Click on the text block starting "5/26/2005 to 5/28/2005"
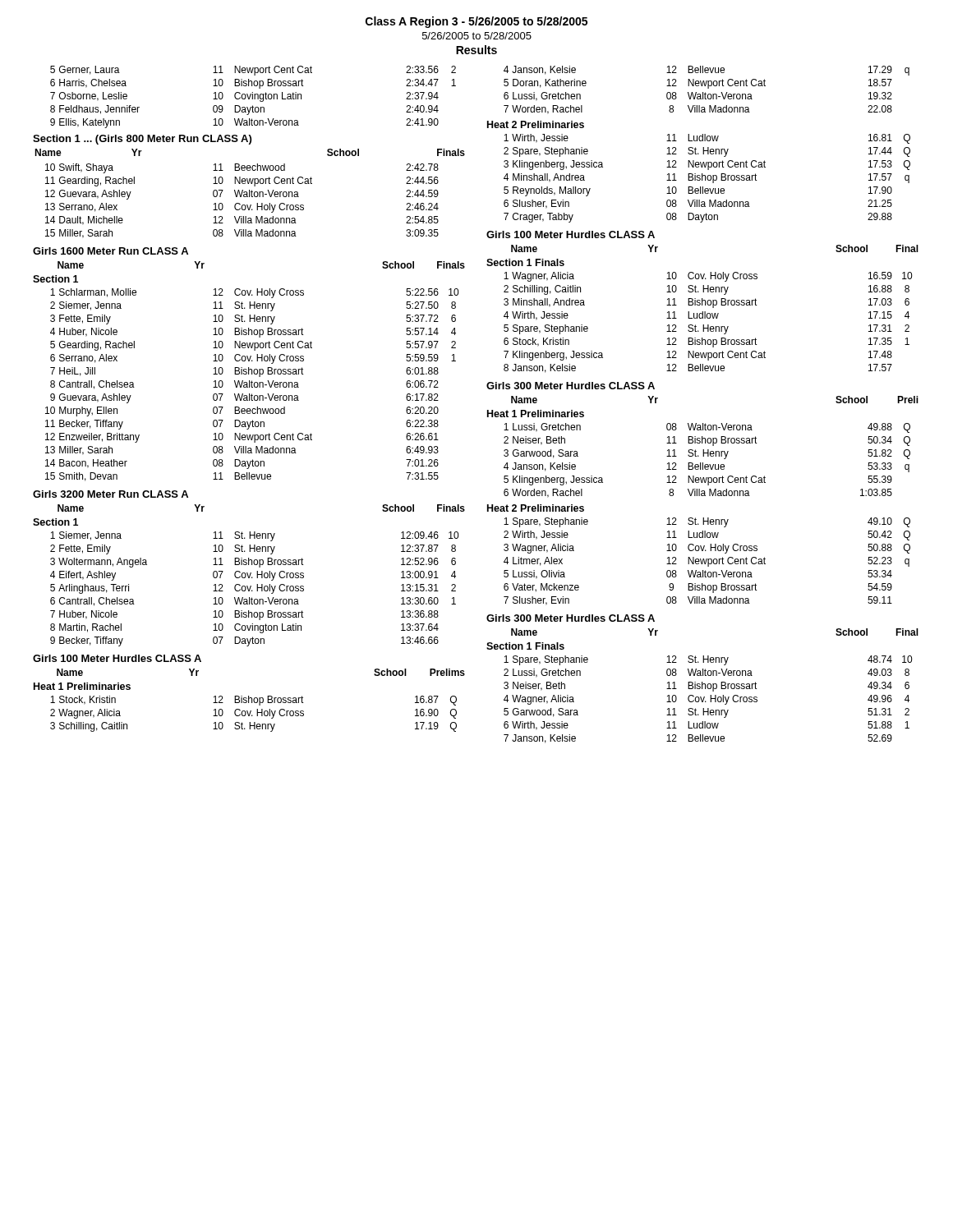 pos(476,36)
